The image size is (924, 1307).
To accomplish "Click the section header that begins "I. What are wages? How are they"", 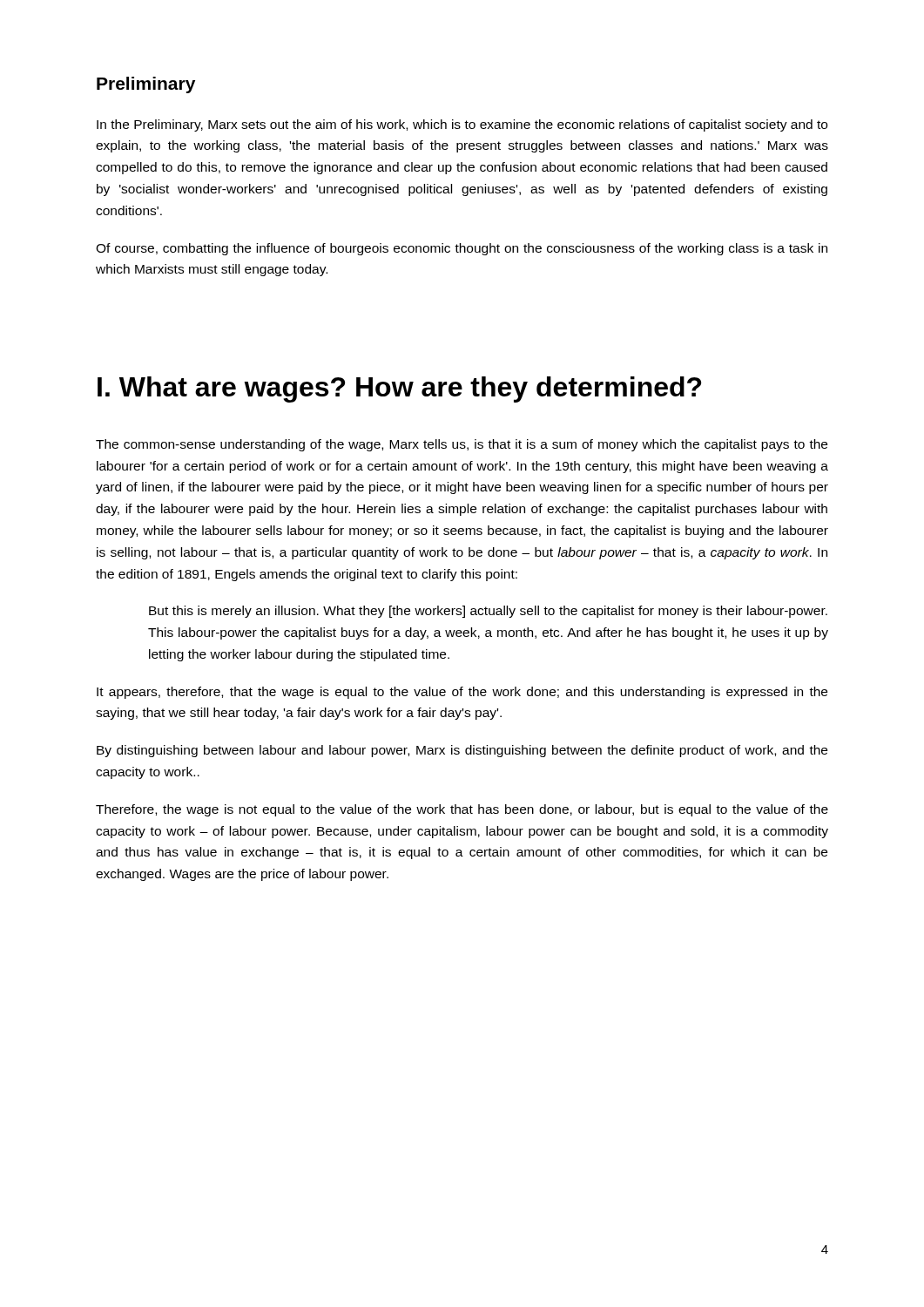I will (399, 387).
